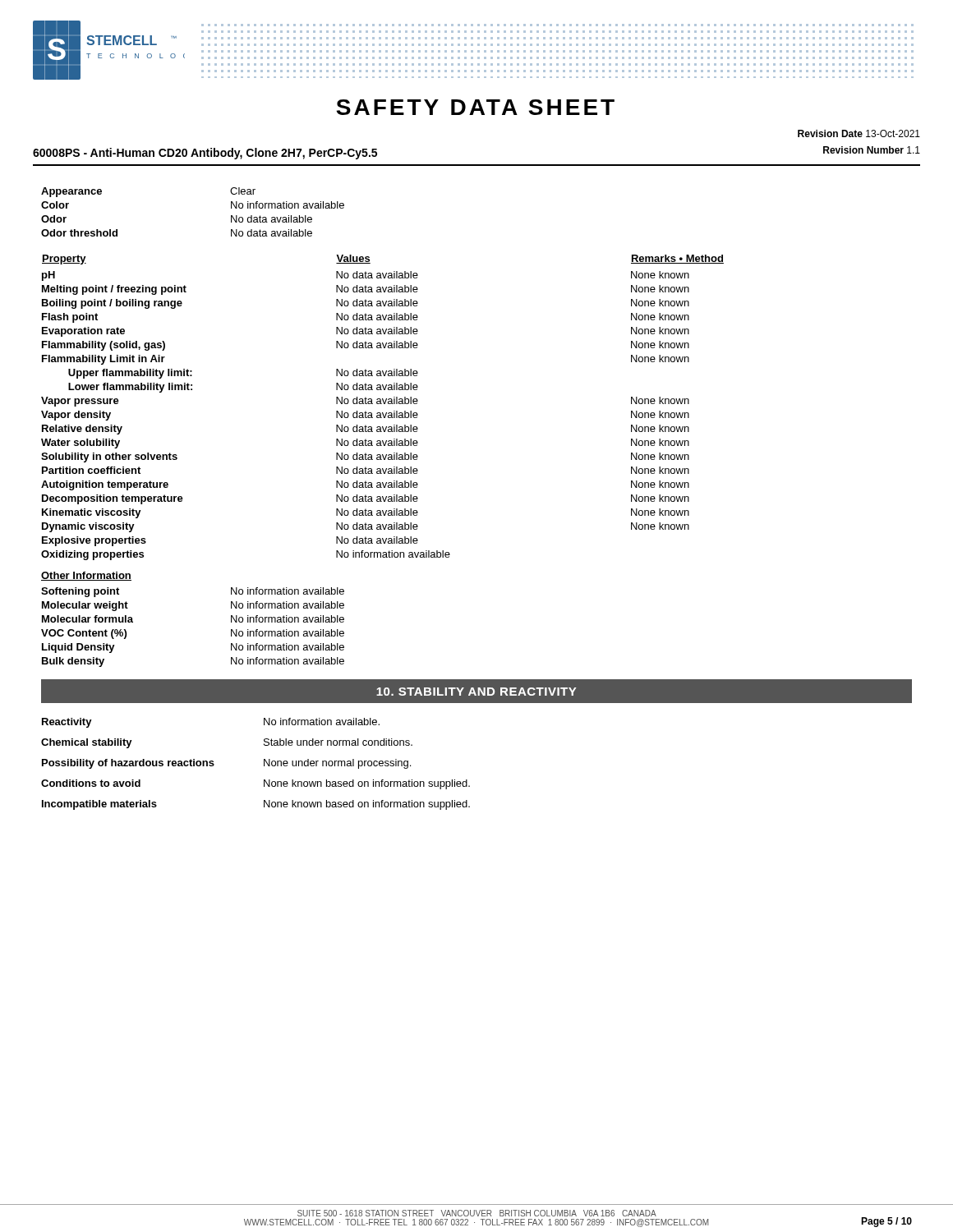This screenshot has height=1232, width=953.
Task: Select the table that reads "None known based on information"
Action: 476,762
